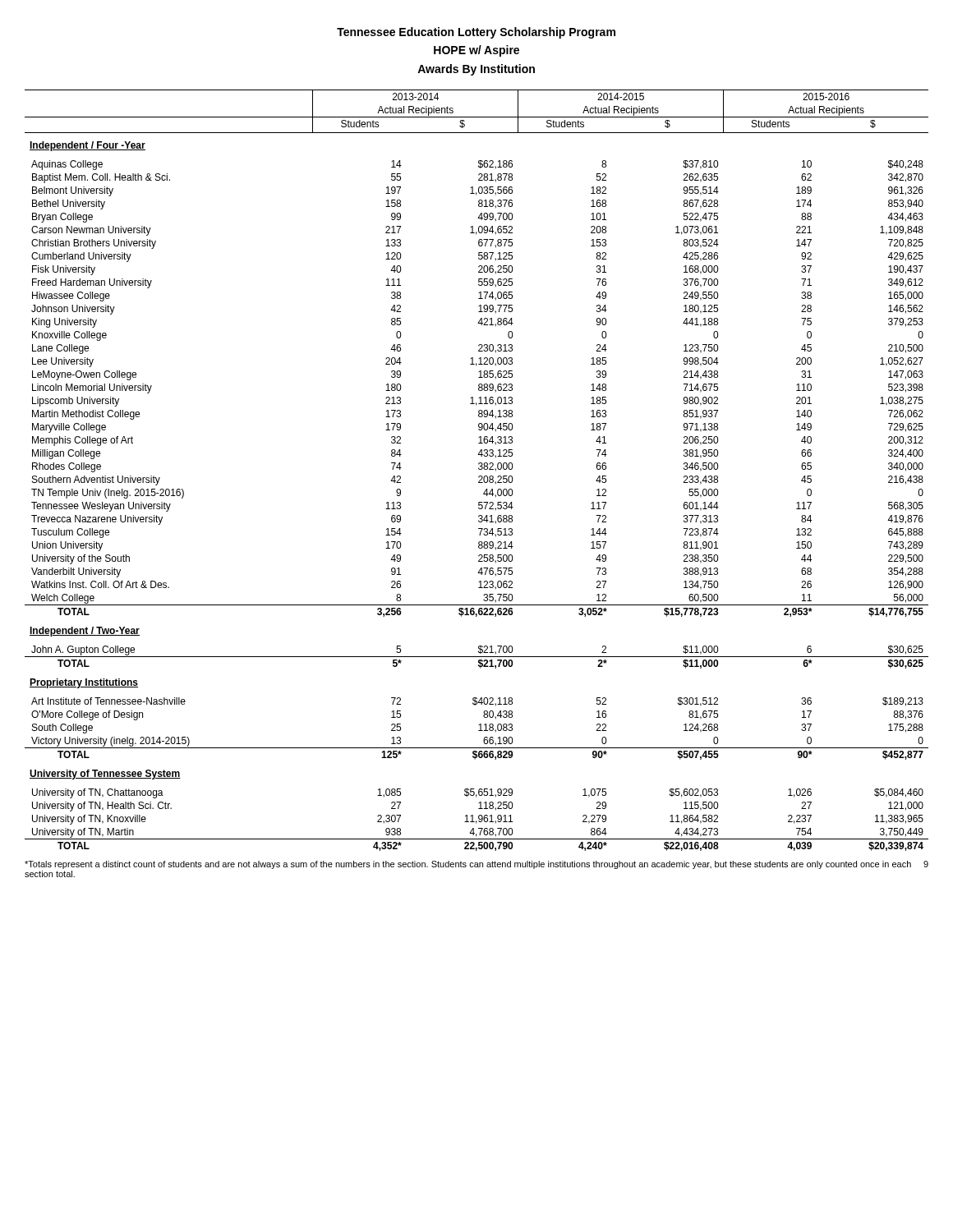Click on the element starting "Totals represent a distinct count of students and"
Image resolution: width=953 pixels, height=1232 pixels.
[x=476, y=869]
